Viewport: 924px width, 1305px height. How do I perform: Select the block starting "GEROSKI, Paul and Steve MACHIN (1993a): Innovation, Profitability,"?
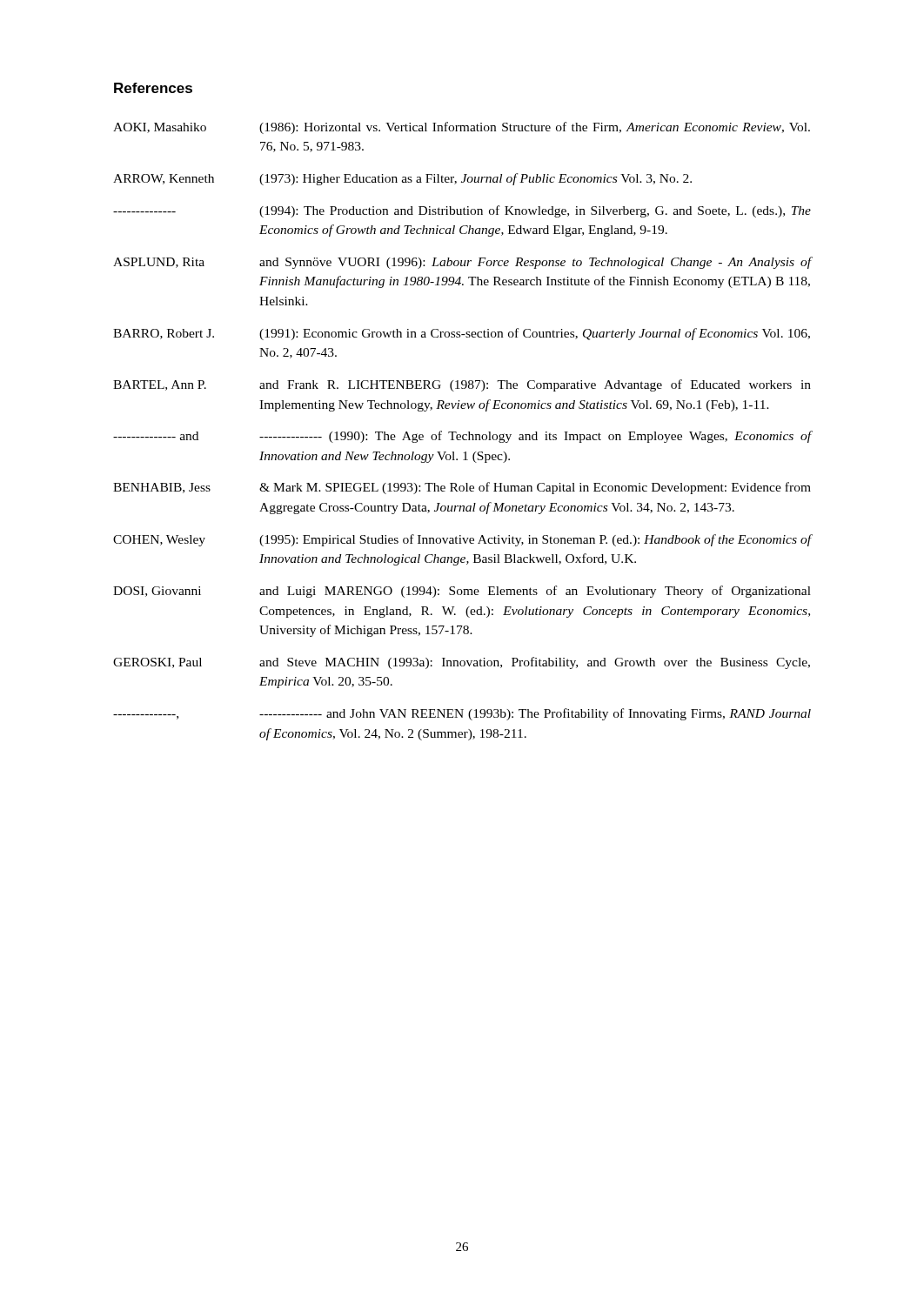(462, 672)
